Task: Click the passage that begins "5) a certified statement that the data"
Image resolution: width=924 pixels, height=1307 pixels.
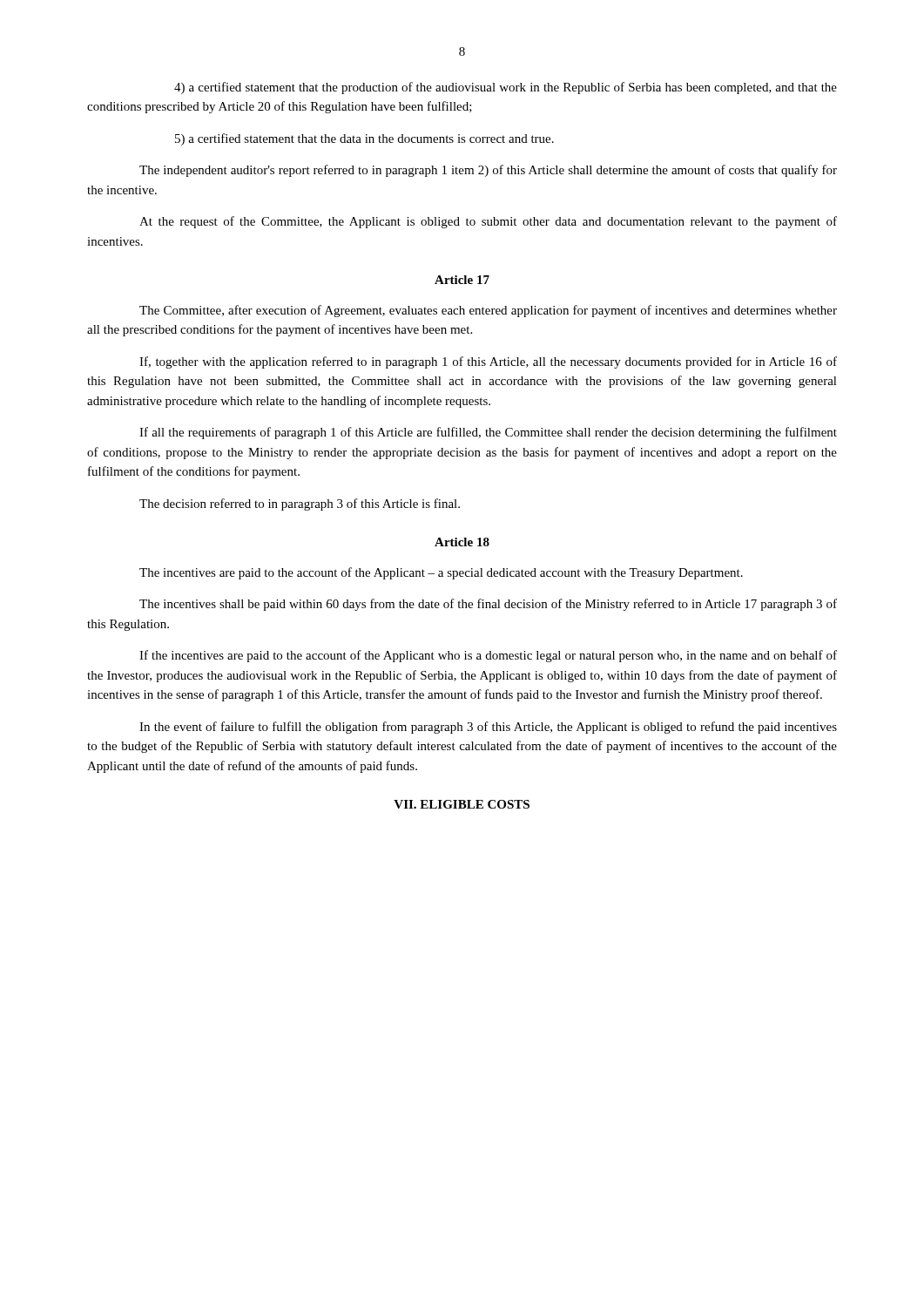Action: pyautogui.click(x=364, y=138)
